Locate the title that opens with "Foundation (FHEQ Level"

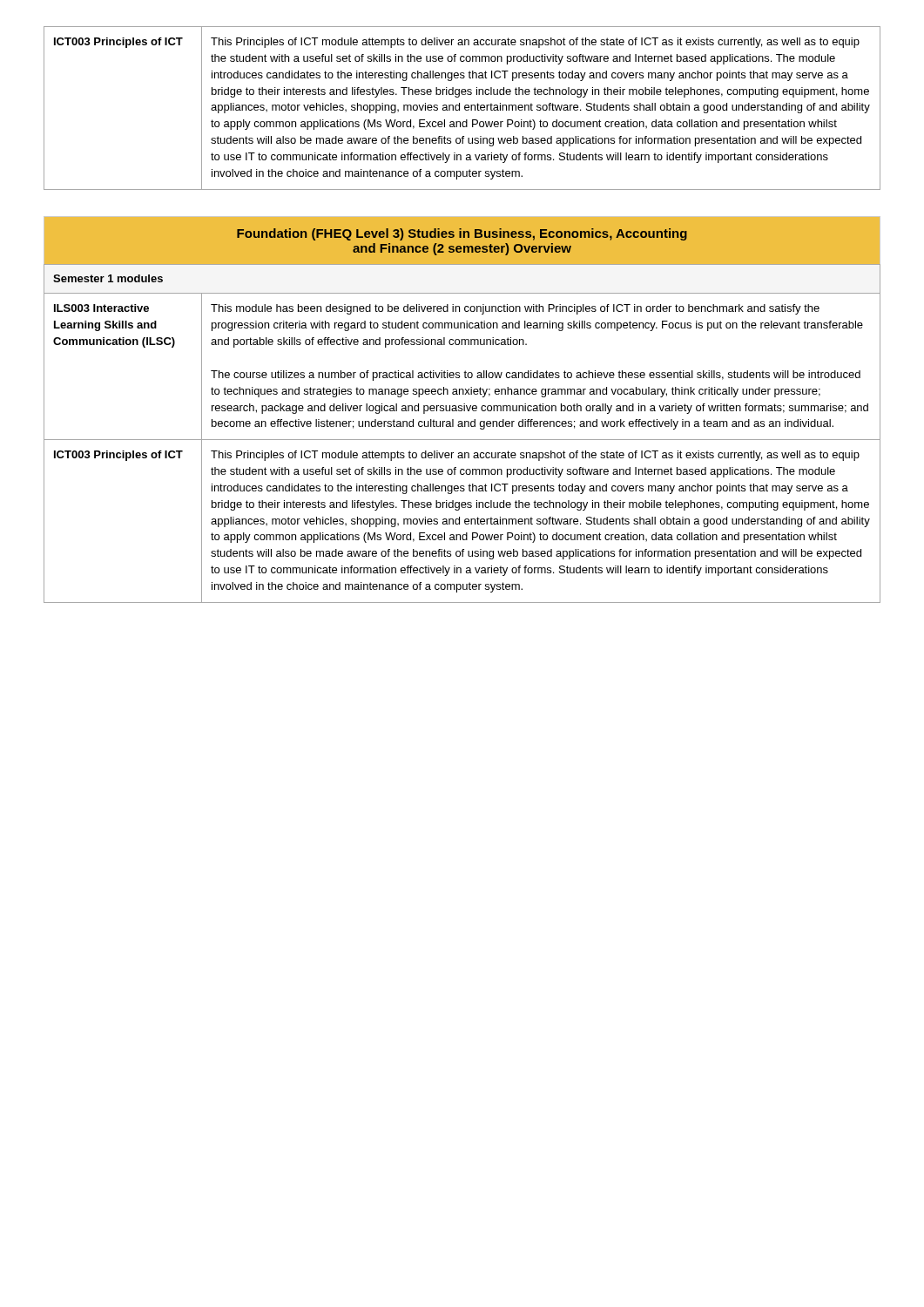point(462,240)
